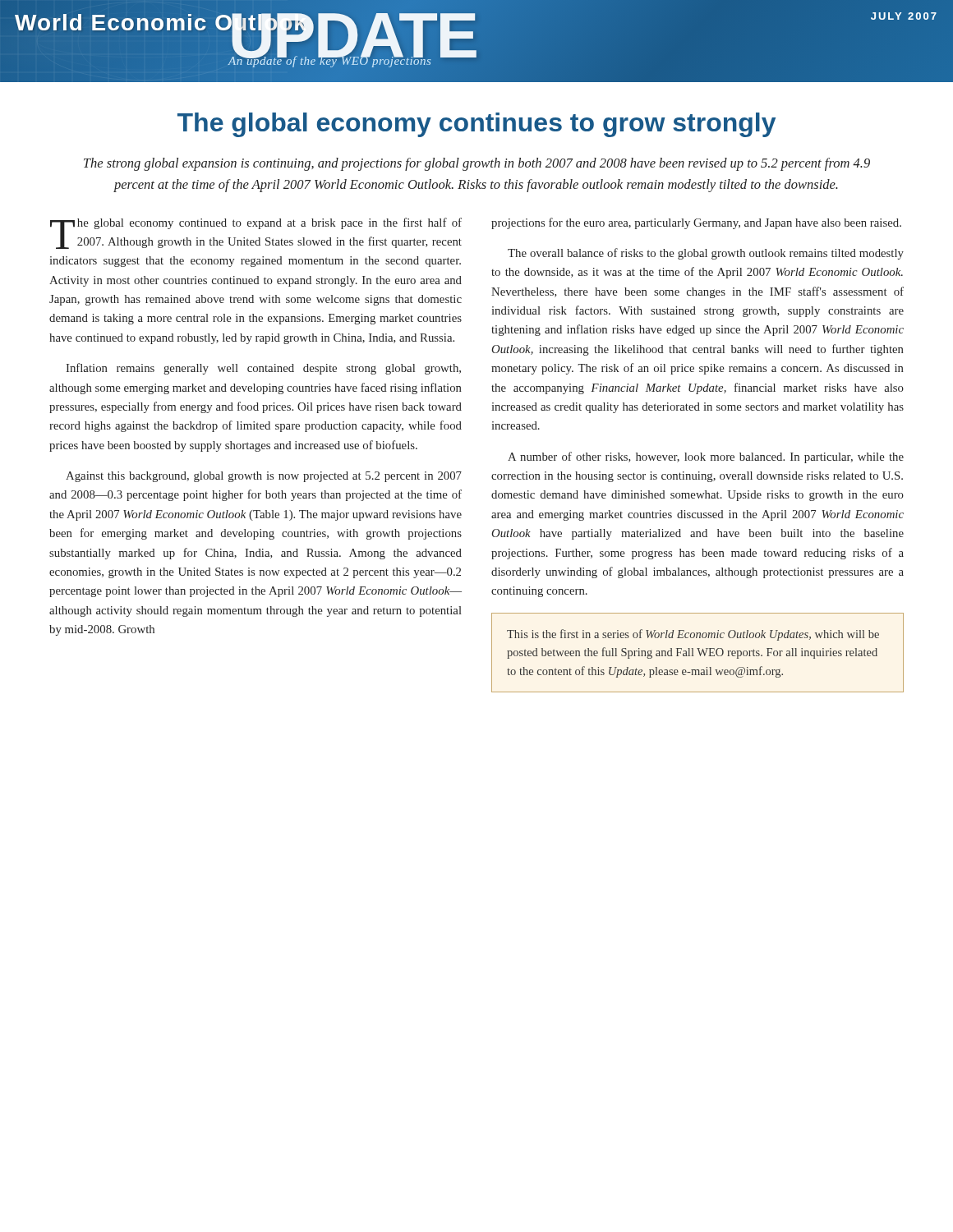
Task: Point to the block beginning "Inflation remains generally well contained despite"
Action: click(x=255, y=406)
